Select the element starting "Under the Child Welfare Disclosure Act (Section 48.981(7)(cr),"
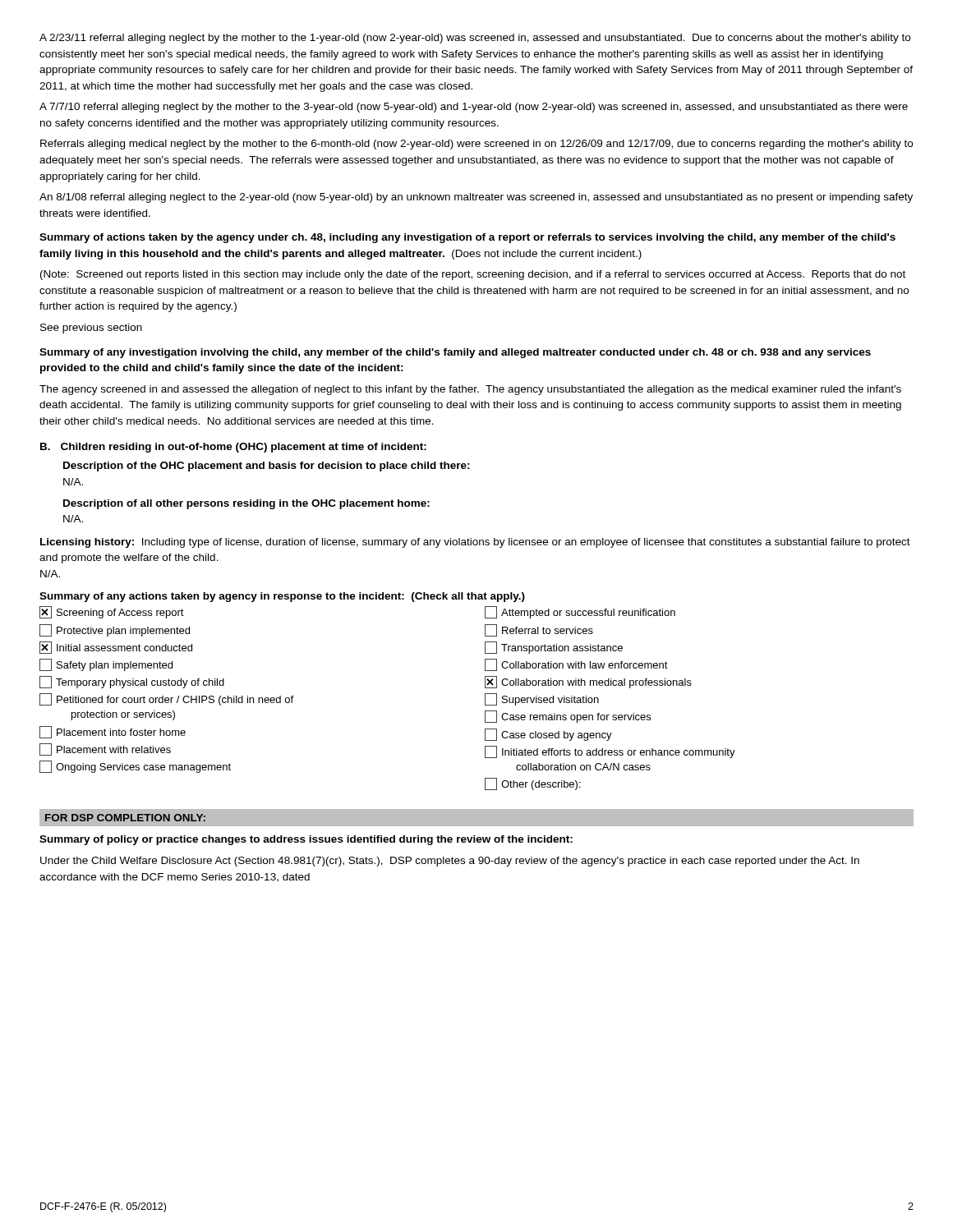The image size is (953, 1232). (476, 869)
